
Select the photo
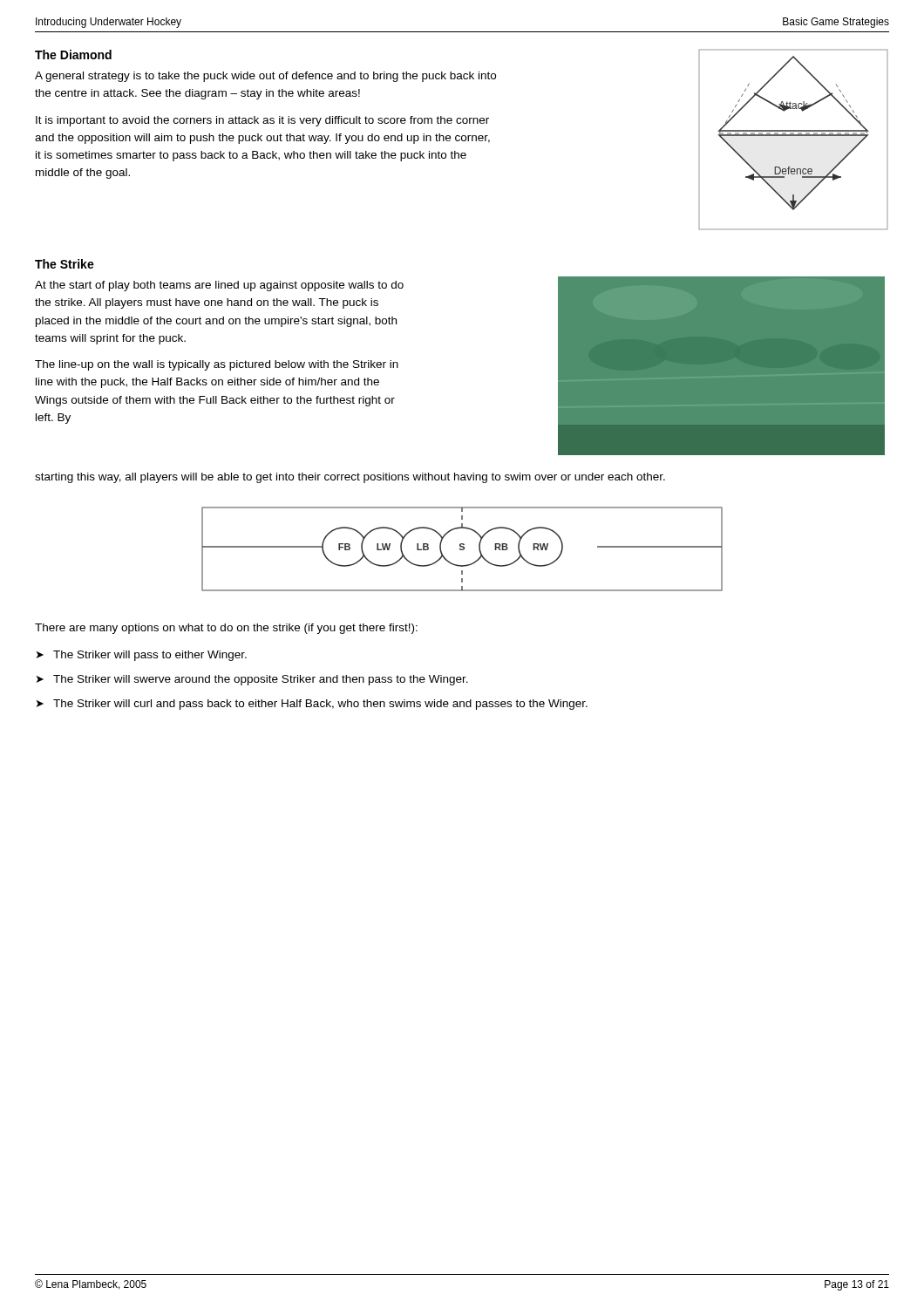[x=724, y=368]
